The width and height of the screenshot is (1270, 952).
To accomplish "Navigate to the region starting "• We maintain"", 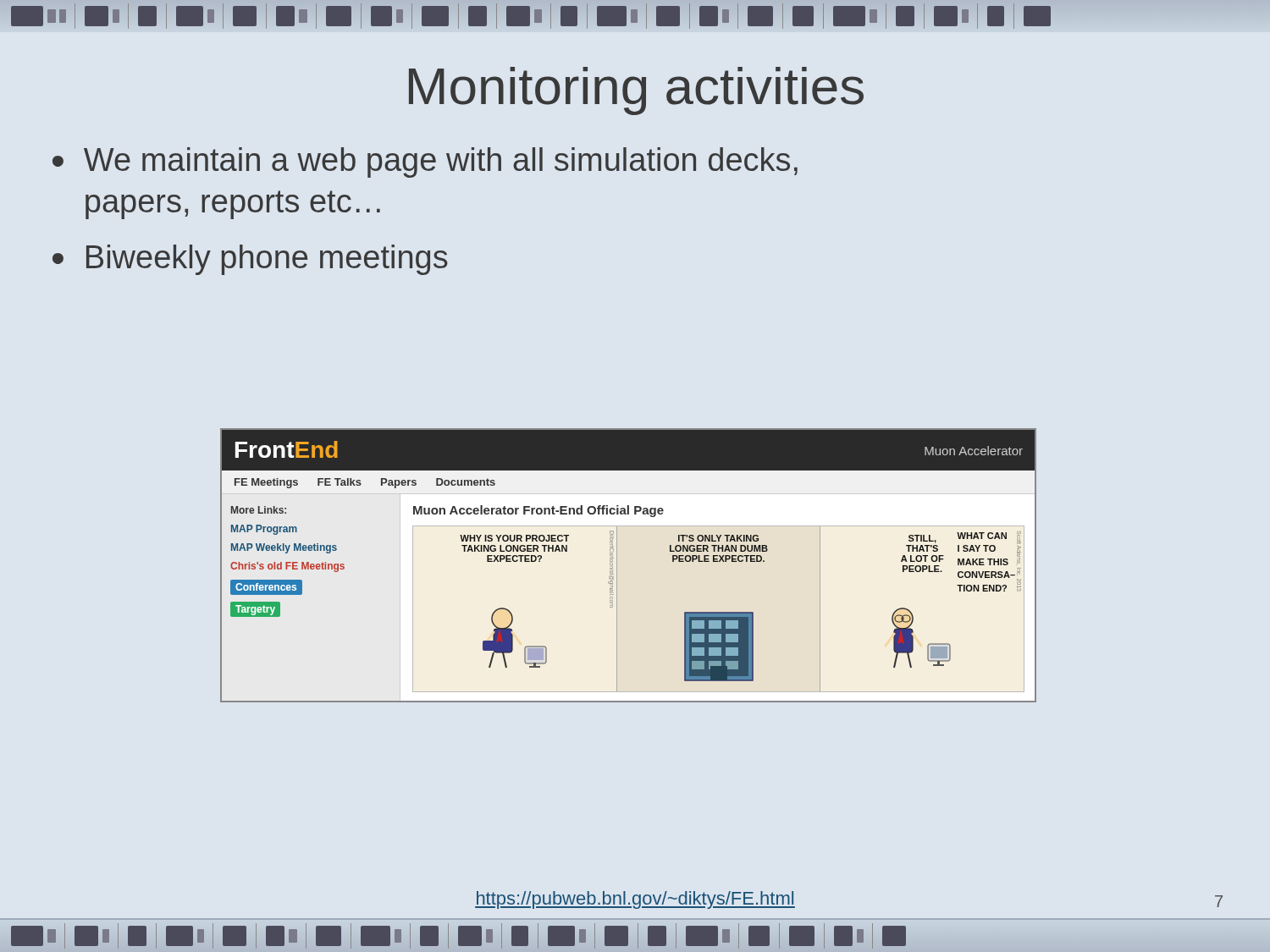I will [426, 181].
